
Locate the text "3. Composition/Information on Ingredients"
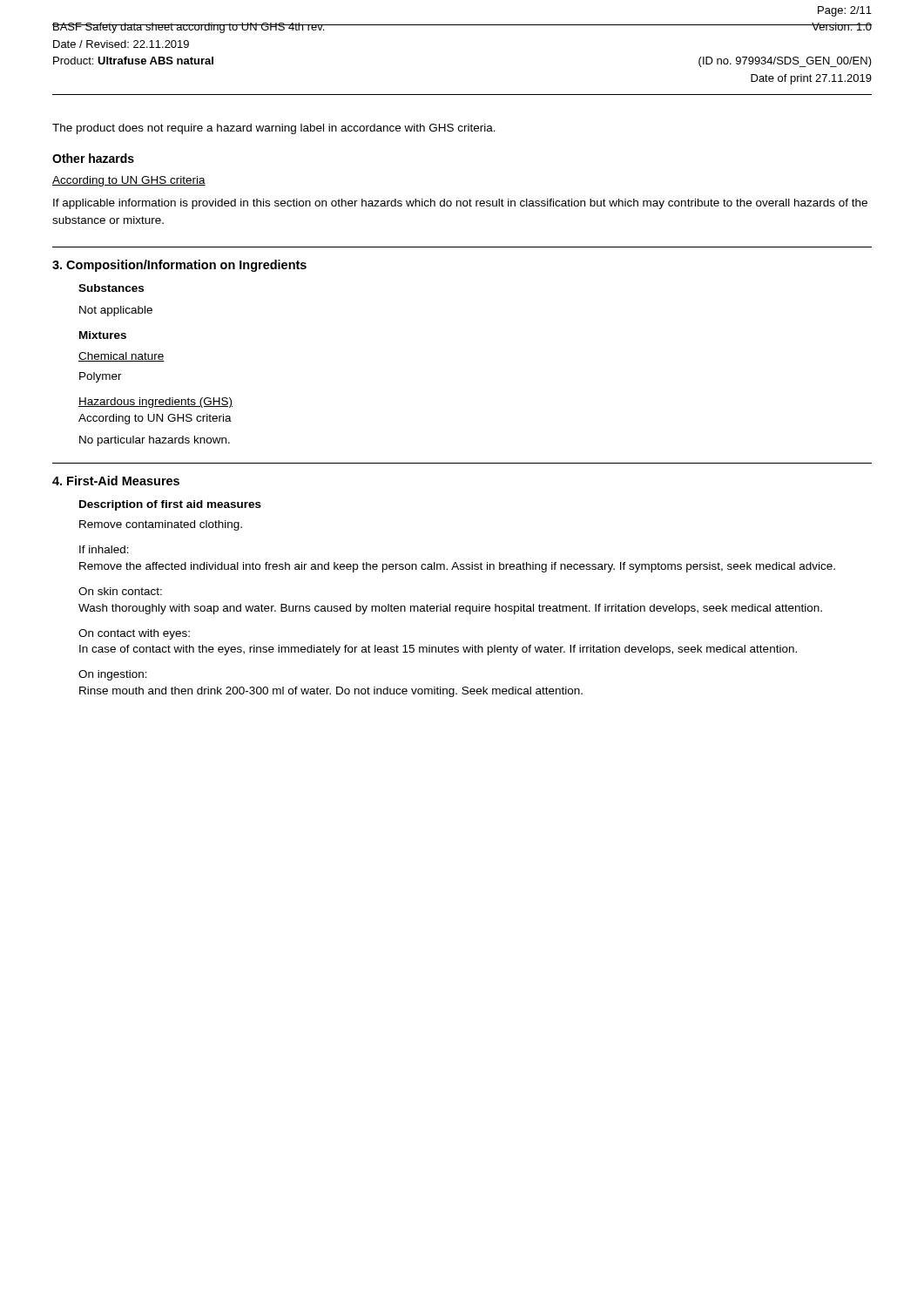(179, 266)
